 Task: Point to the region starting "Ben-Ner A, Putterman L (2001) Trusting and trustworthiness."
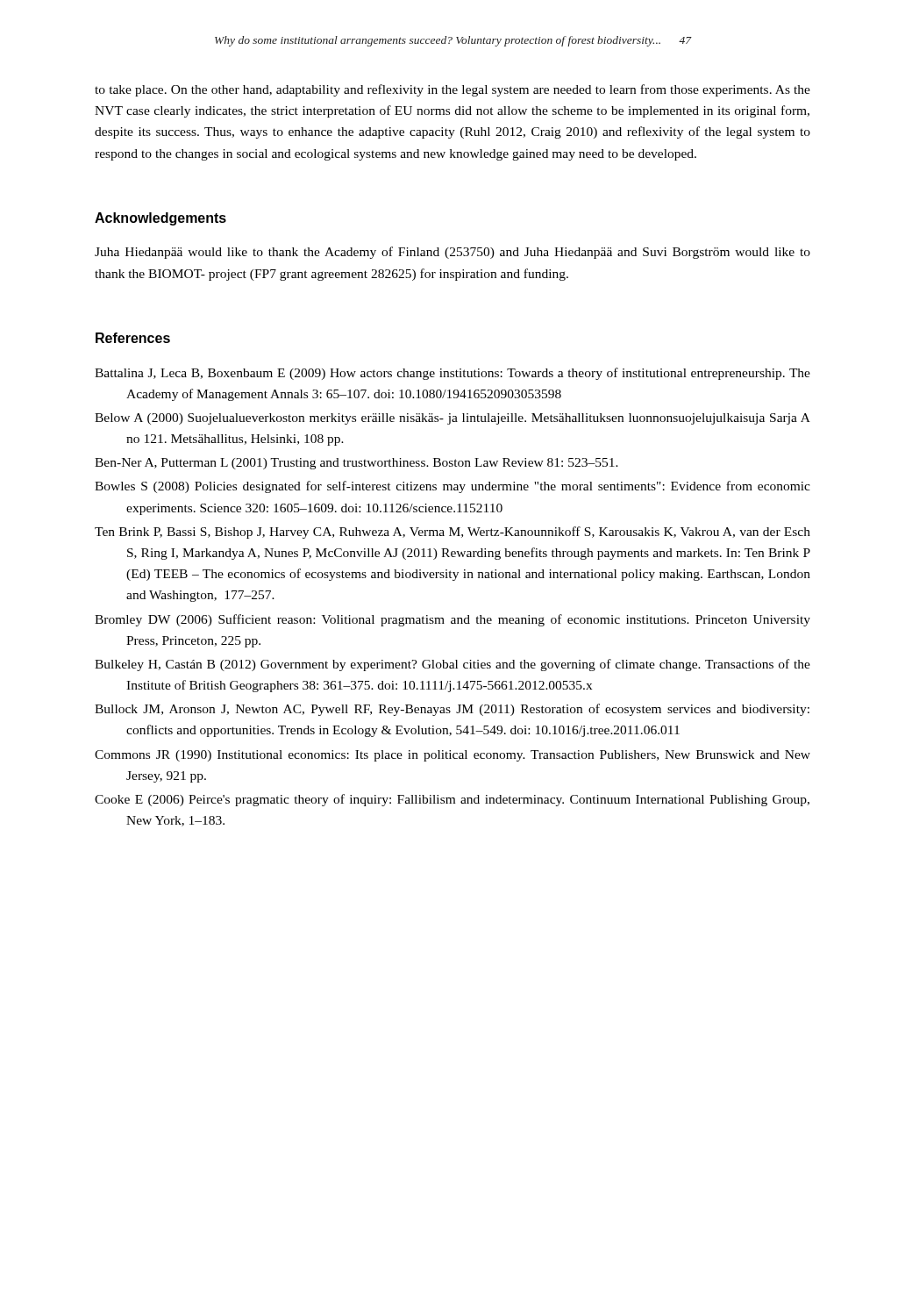click(357, 462)
